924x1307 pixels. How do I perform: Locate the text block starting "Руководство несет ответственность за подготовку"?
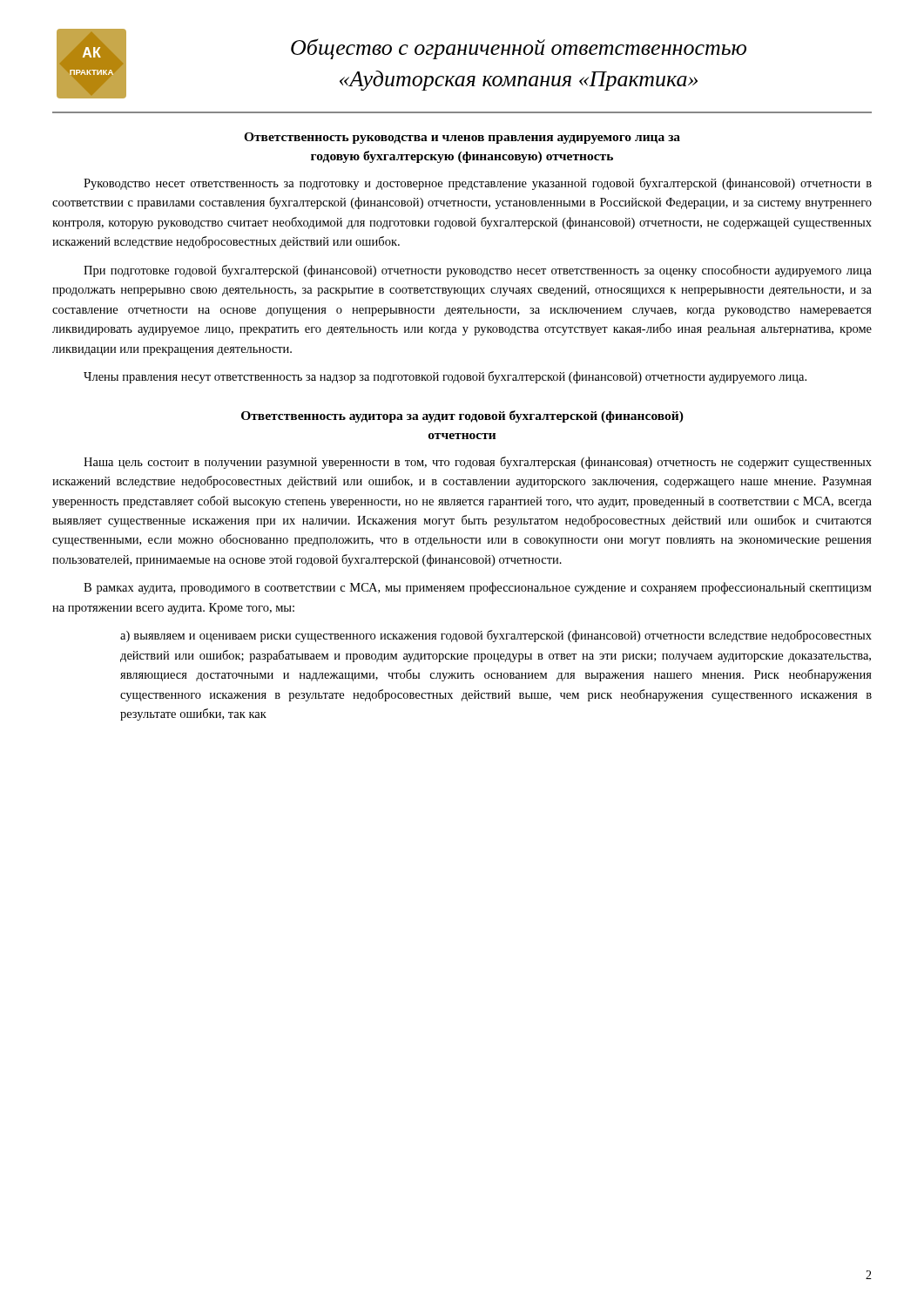[x=462, y=212]
